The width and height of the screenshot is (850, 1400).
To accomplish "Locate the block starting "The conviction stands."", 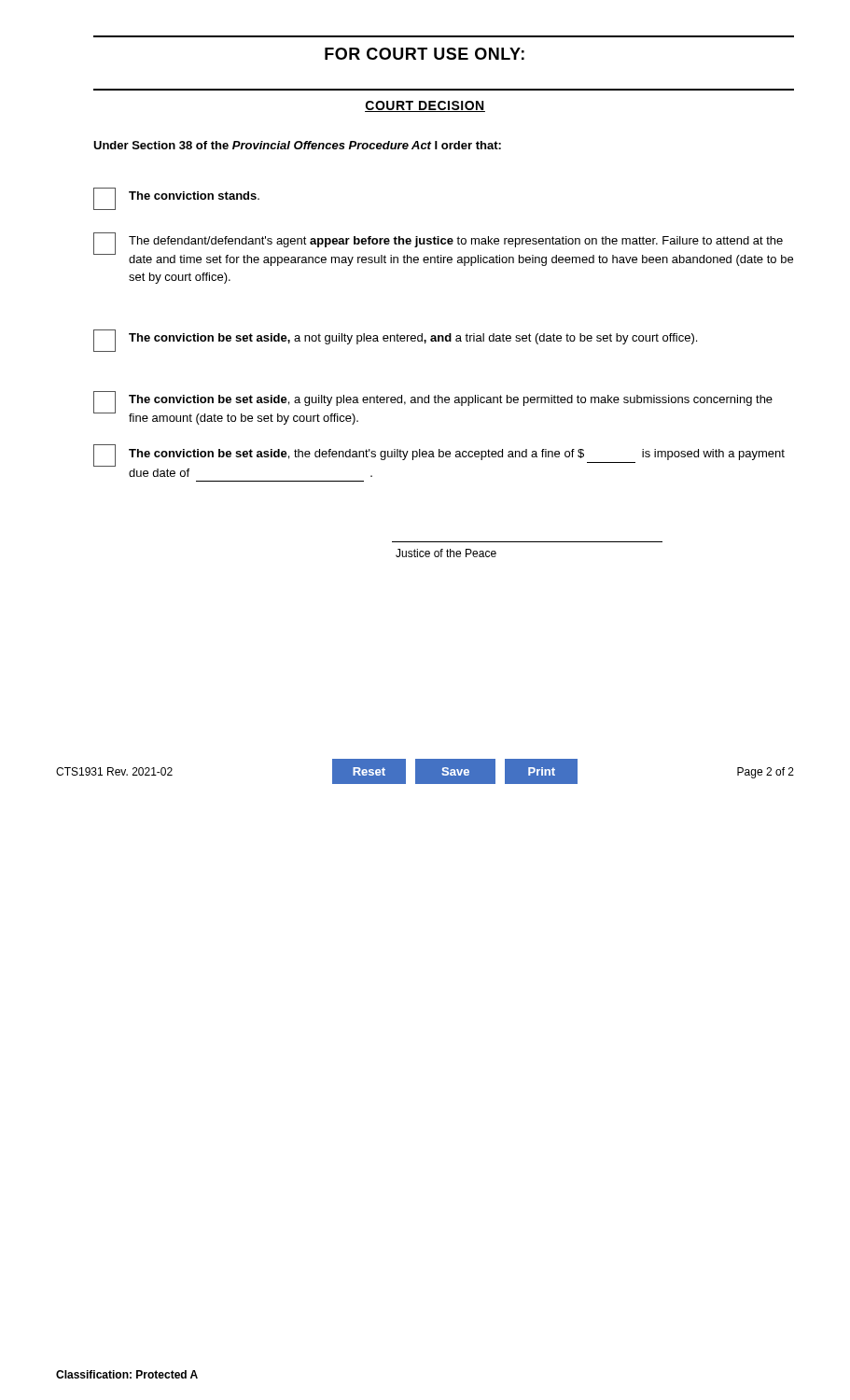I will [176, 199].
